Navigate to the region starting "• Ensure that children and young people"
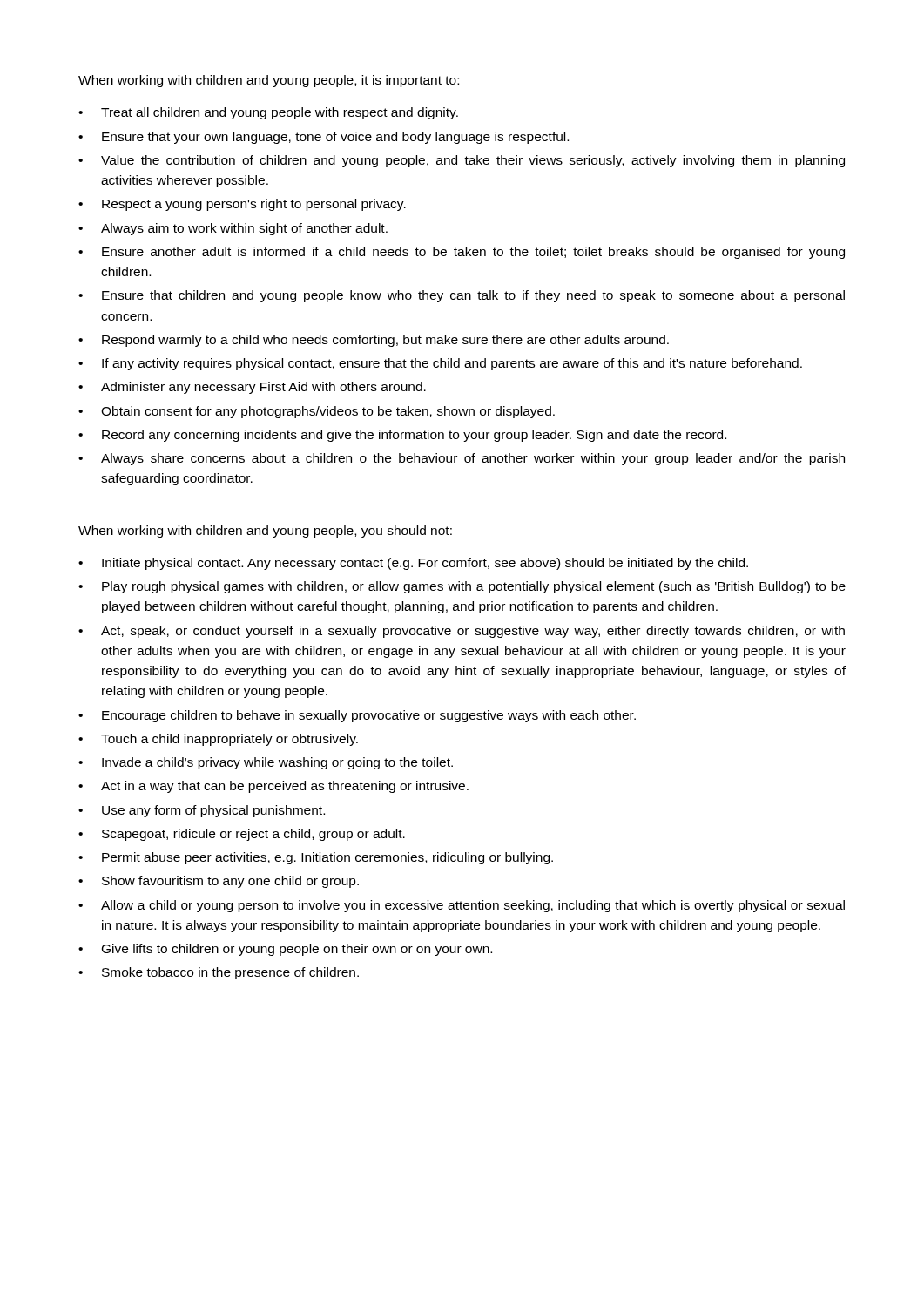The width and height of the screenshot is (924, 1307). pos(462,305)
